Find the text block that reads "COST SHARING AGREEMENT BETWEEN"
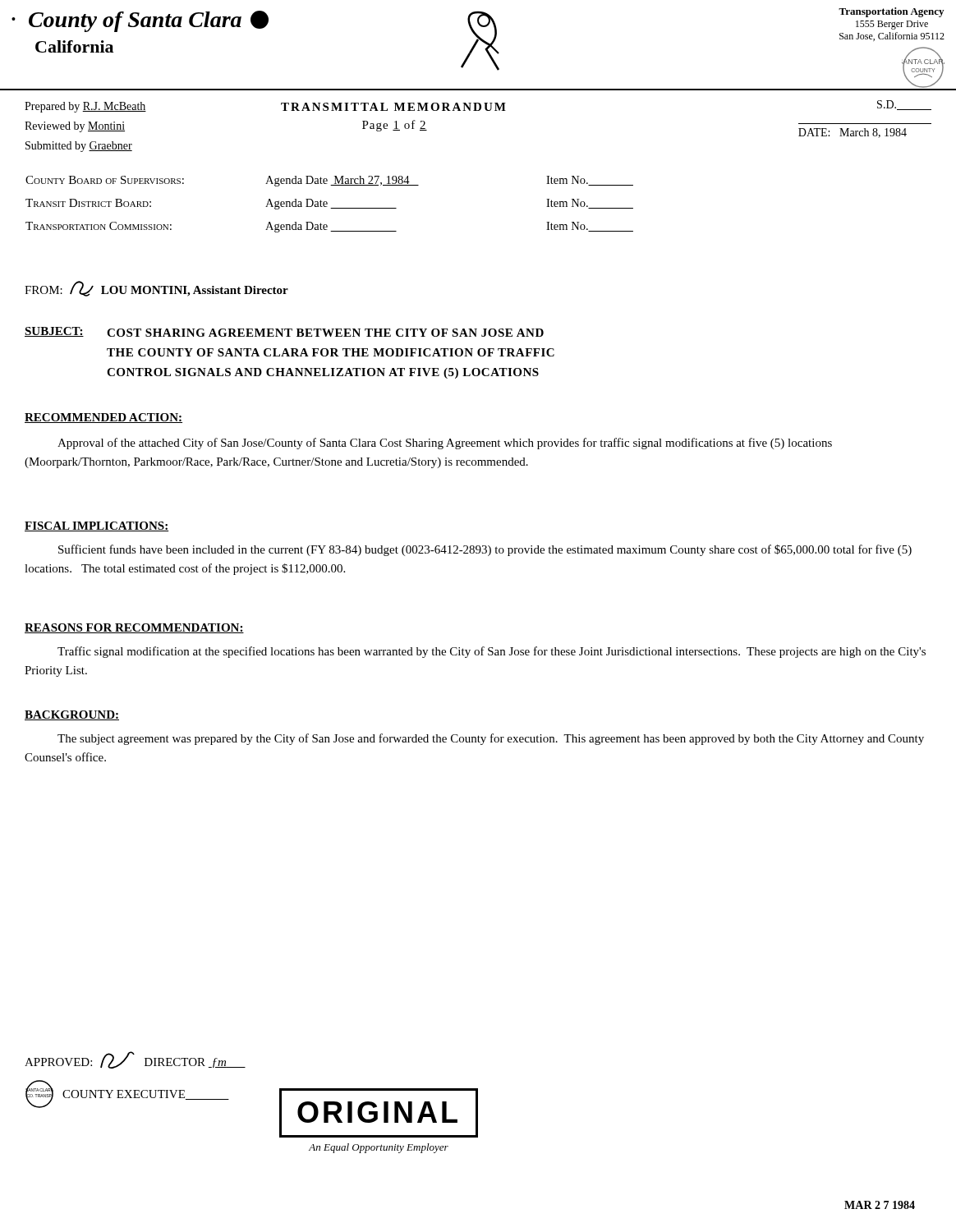 [x=331, y=352]
